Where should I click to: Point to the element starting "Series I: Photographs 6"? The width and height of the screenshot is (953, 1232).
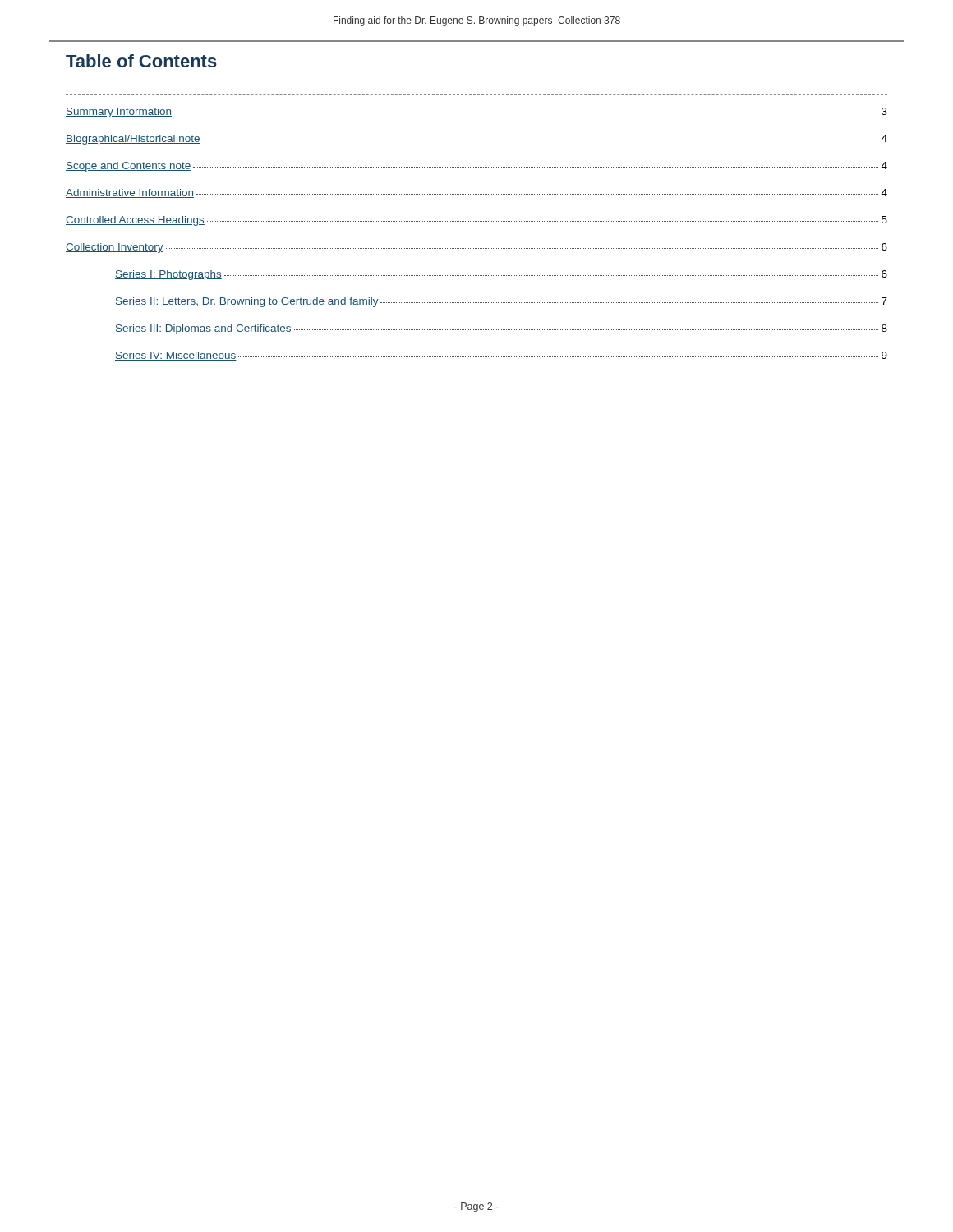[x=501, y=274]
